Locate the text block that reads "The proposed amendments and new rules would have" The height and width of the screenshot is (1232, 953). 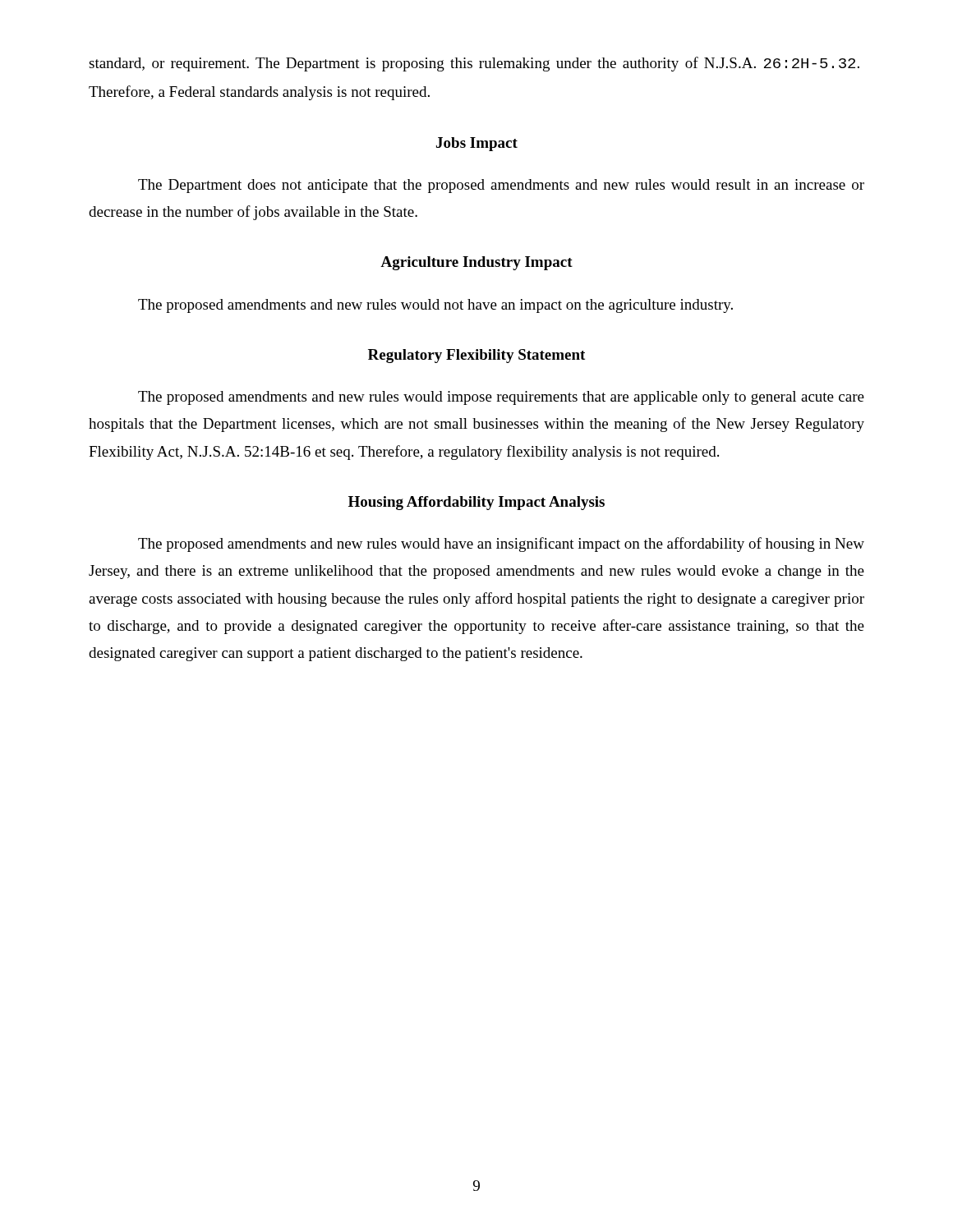coord(476,598)
